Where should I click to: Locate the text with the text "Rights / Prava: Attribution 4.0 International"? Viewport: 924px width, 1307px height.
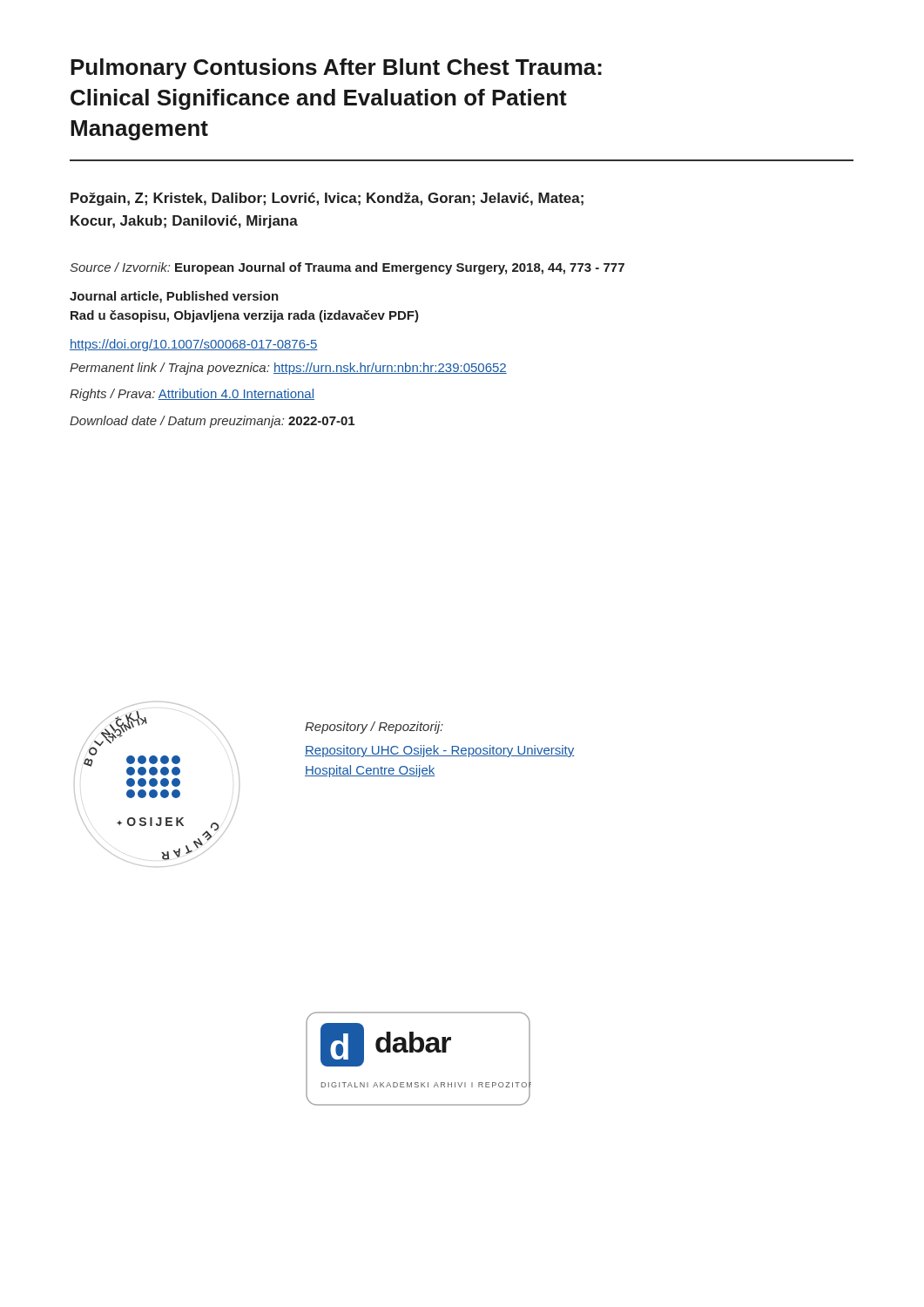coord(192,394)
